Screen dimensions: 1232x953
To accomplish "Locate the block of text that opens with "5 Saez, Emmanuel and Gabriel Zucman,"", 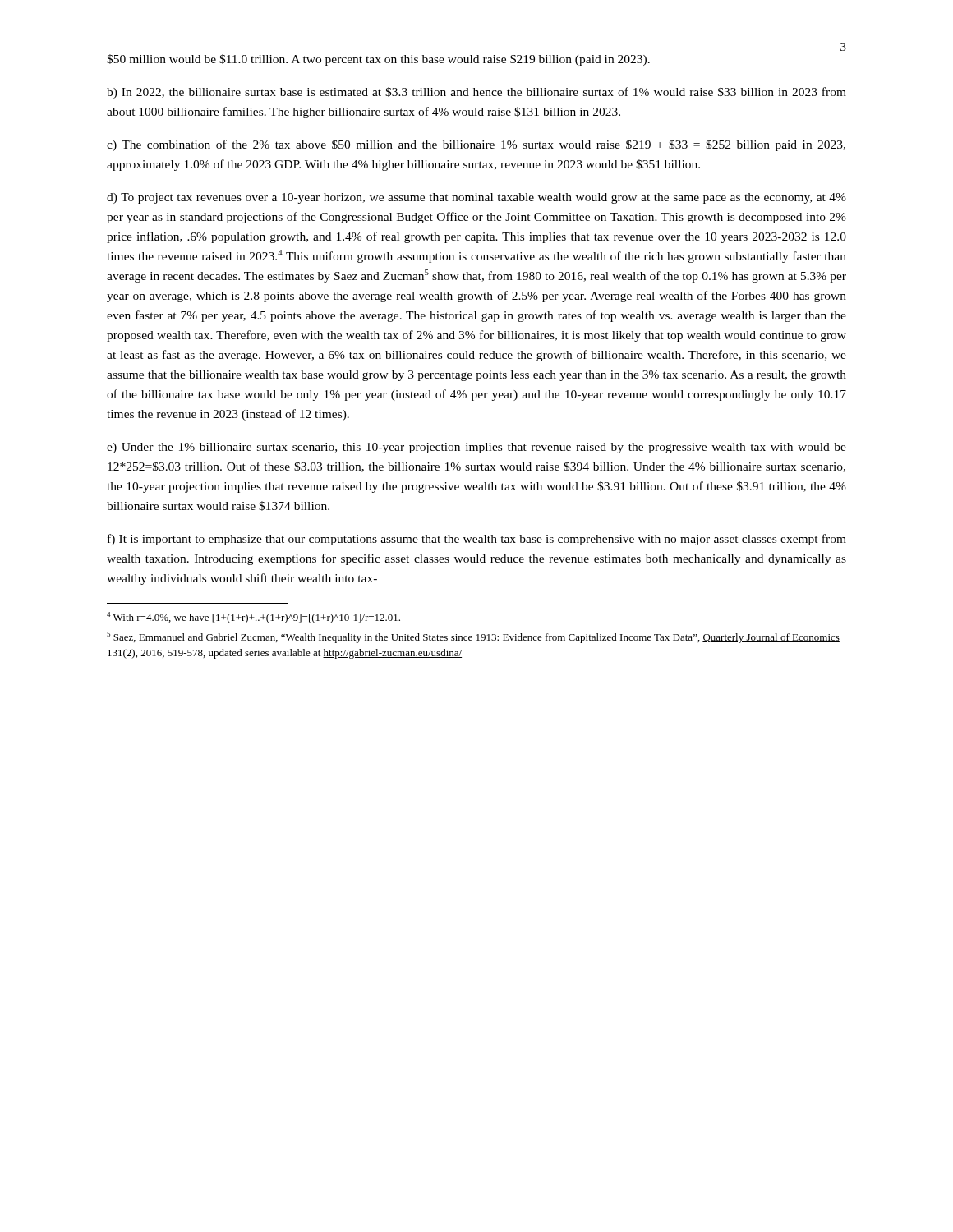I will coord(476,646).
